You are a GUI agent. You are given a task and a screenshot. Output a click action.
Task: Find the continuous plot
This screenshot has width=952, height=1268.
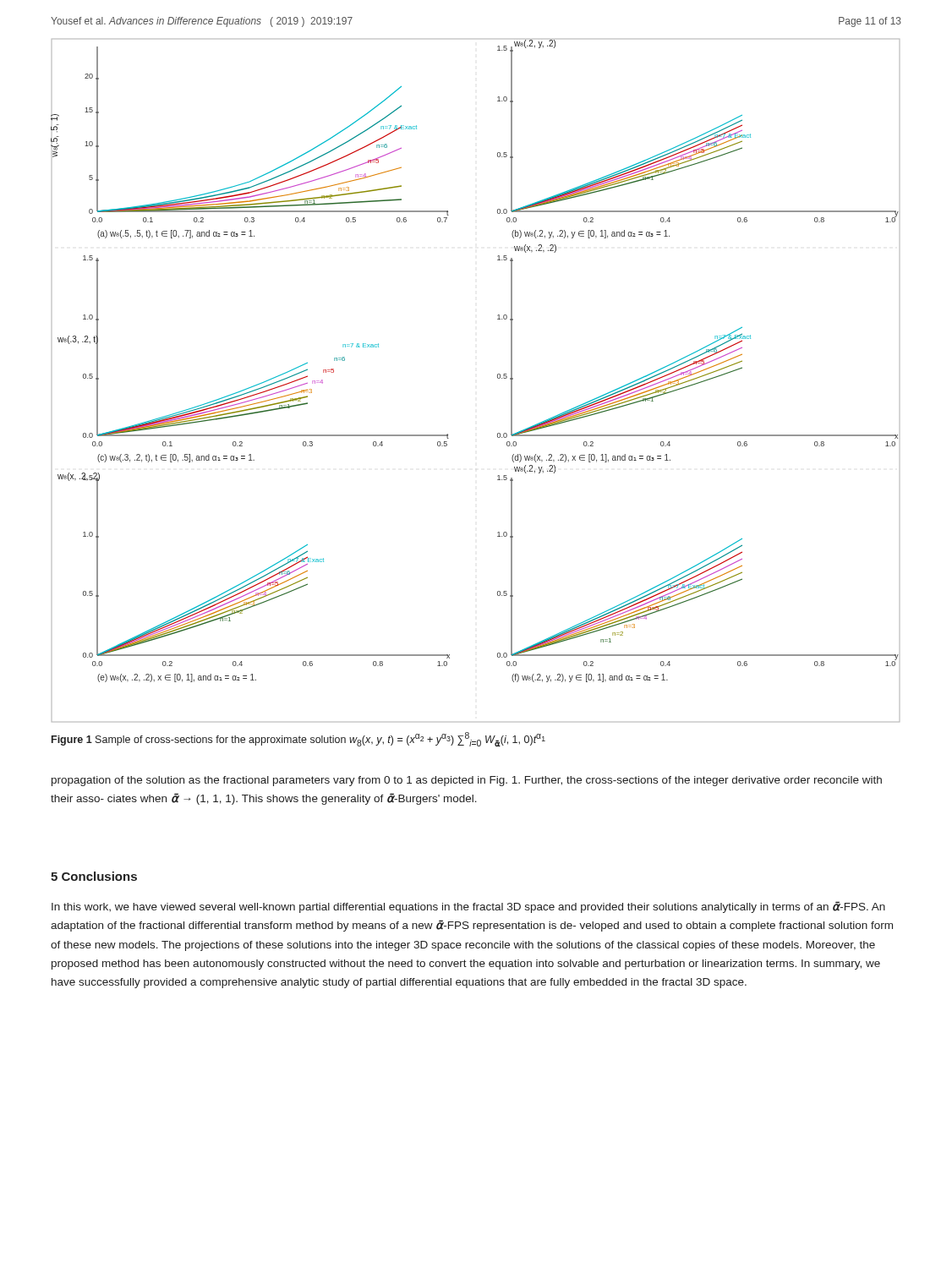(476, 380)
